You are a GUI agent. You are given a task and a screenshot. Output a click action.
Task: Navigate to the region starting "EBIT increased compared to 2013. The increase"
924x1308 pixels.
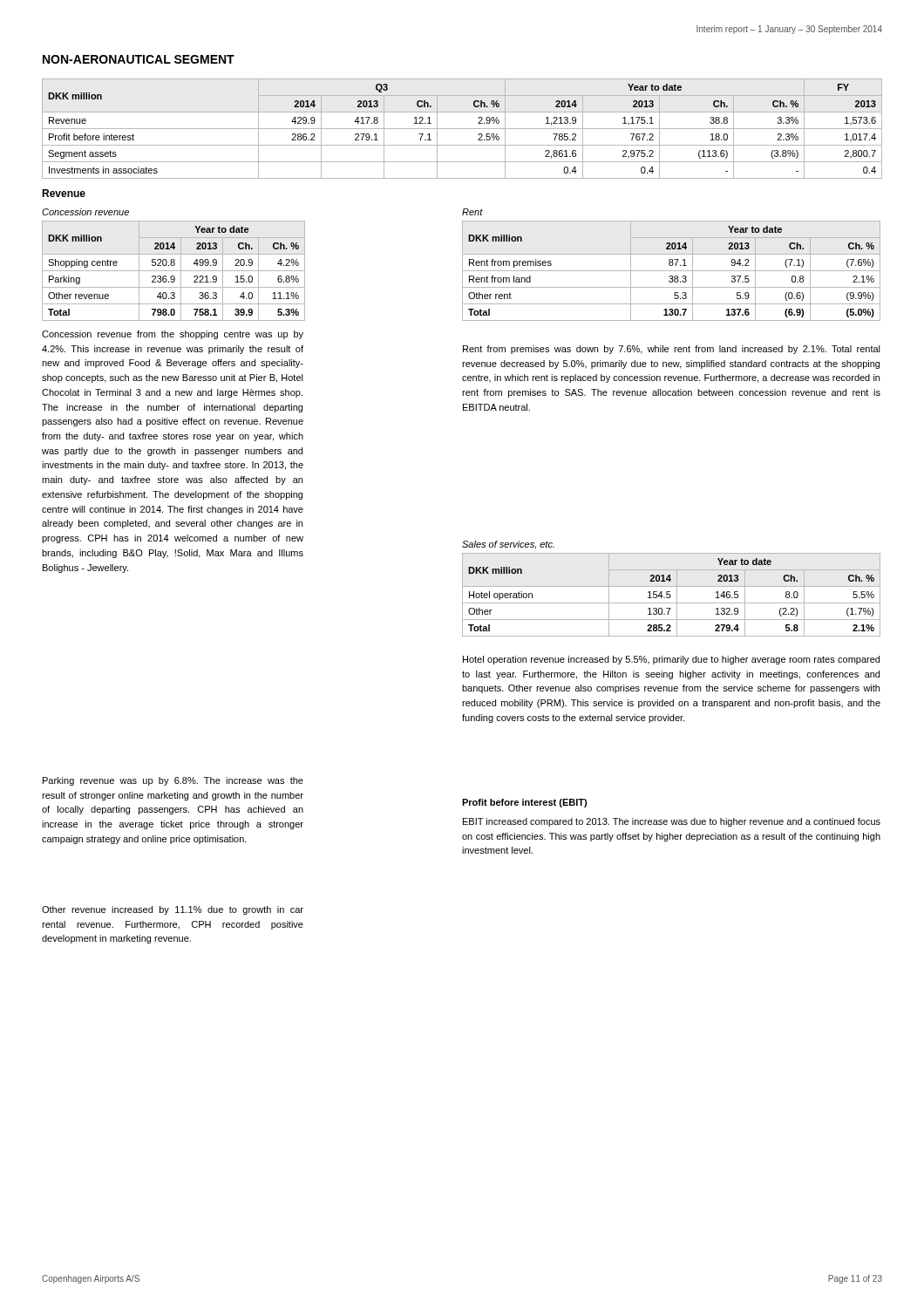[671, 836]
